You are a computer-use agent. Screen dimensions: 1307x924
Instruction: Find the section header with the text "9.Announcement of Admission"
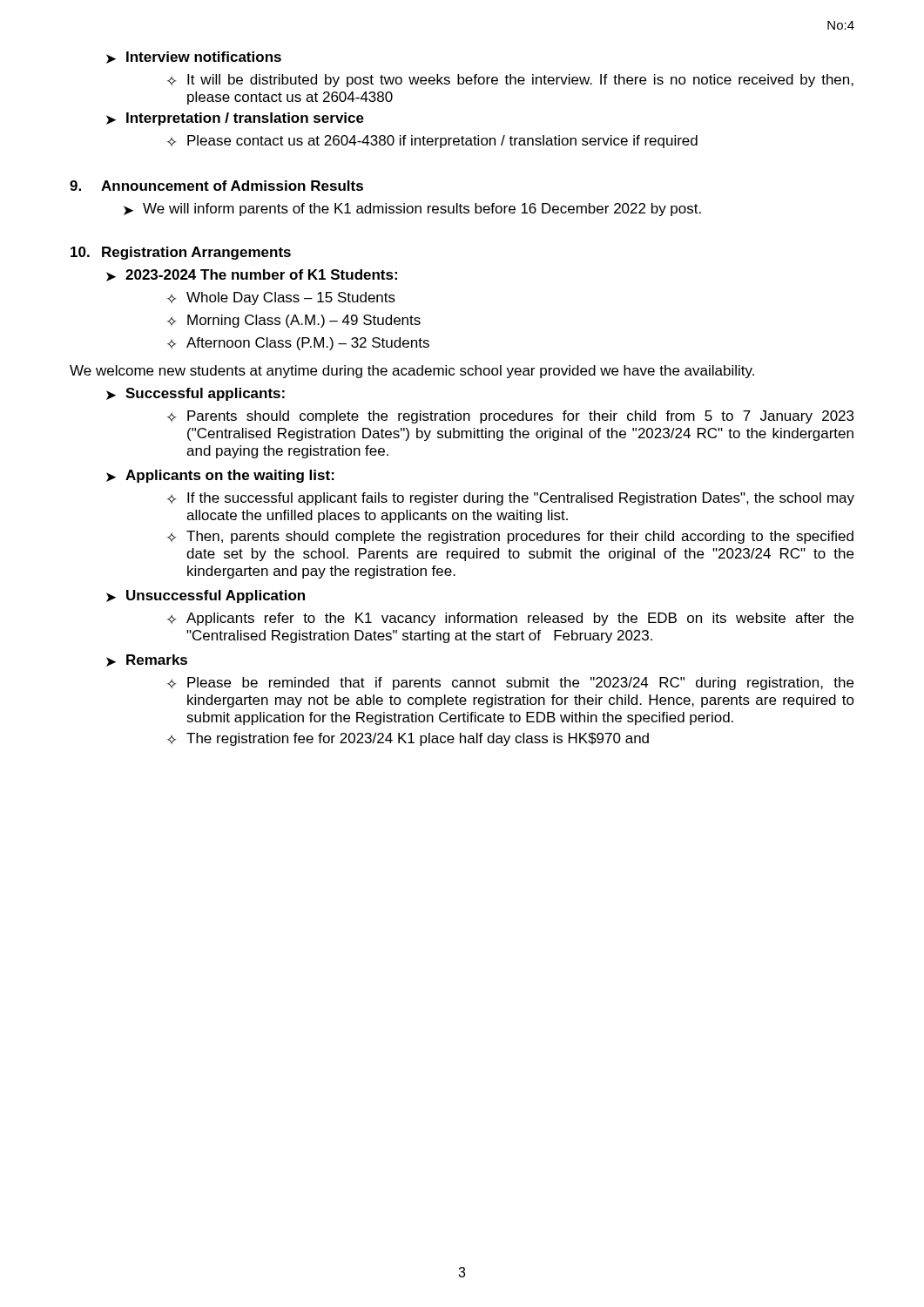tap(217, 186)
